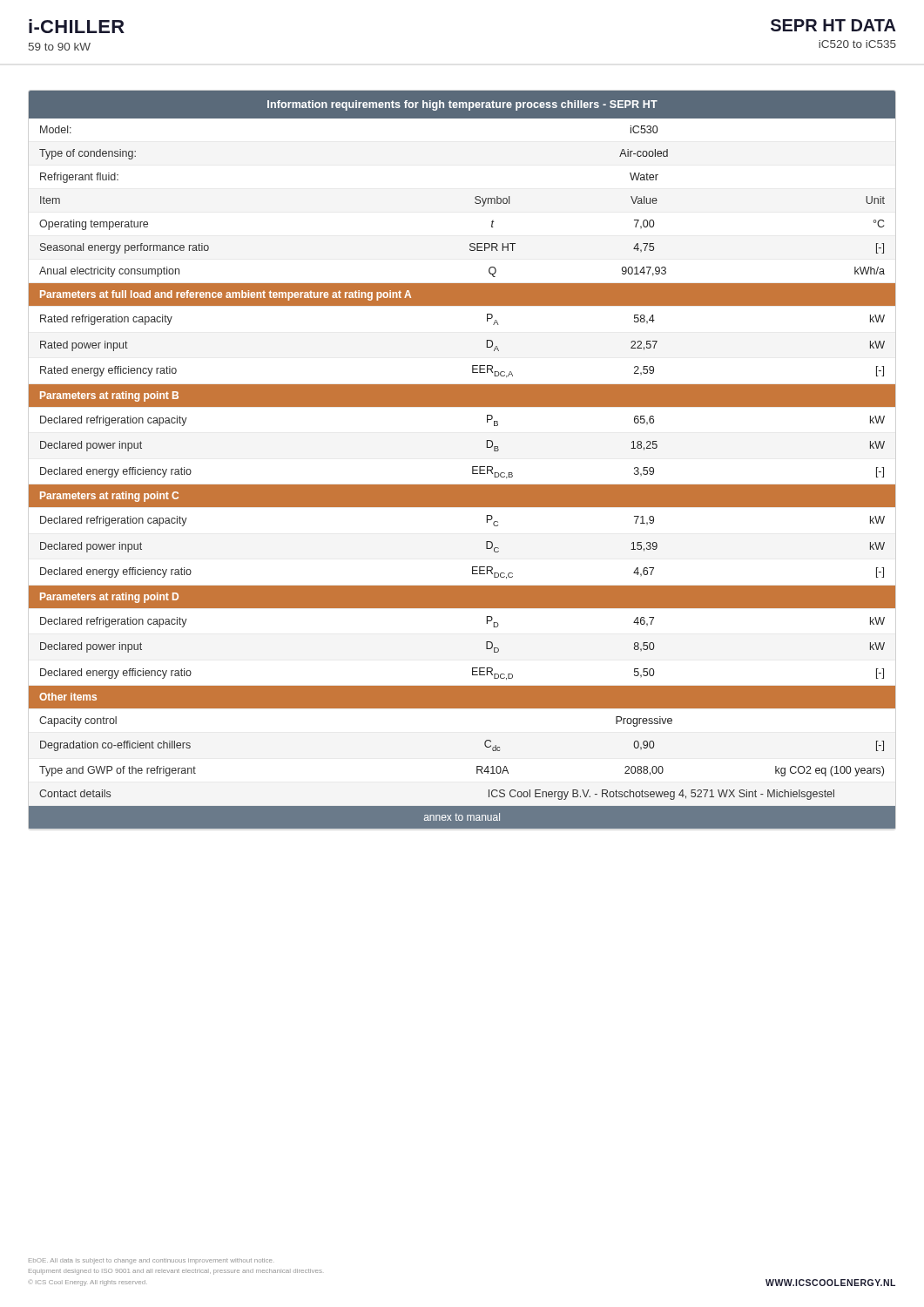Click on the table containing "EER DC,B"
The width and height of the screenshot is (924, 1307).
click(462, 460)
